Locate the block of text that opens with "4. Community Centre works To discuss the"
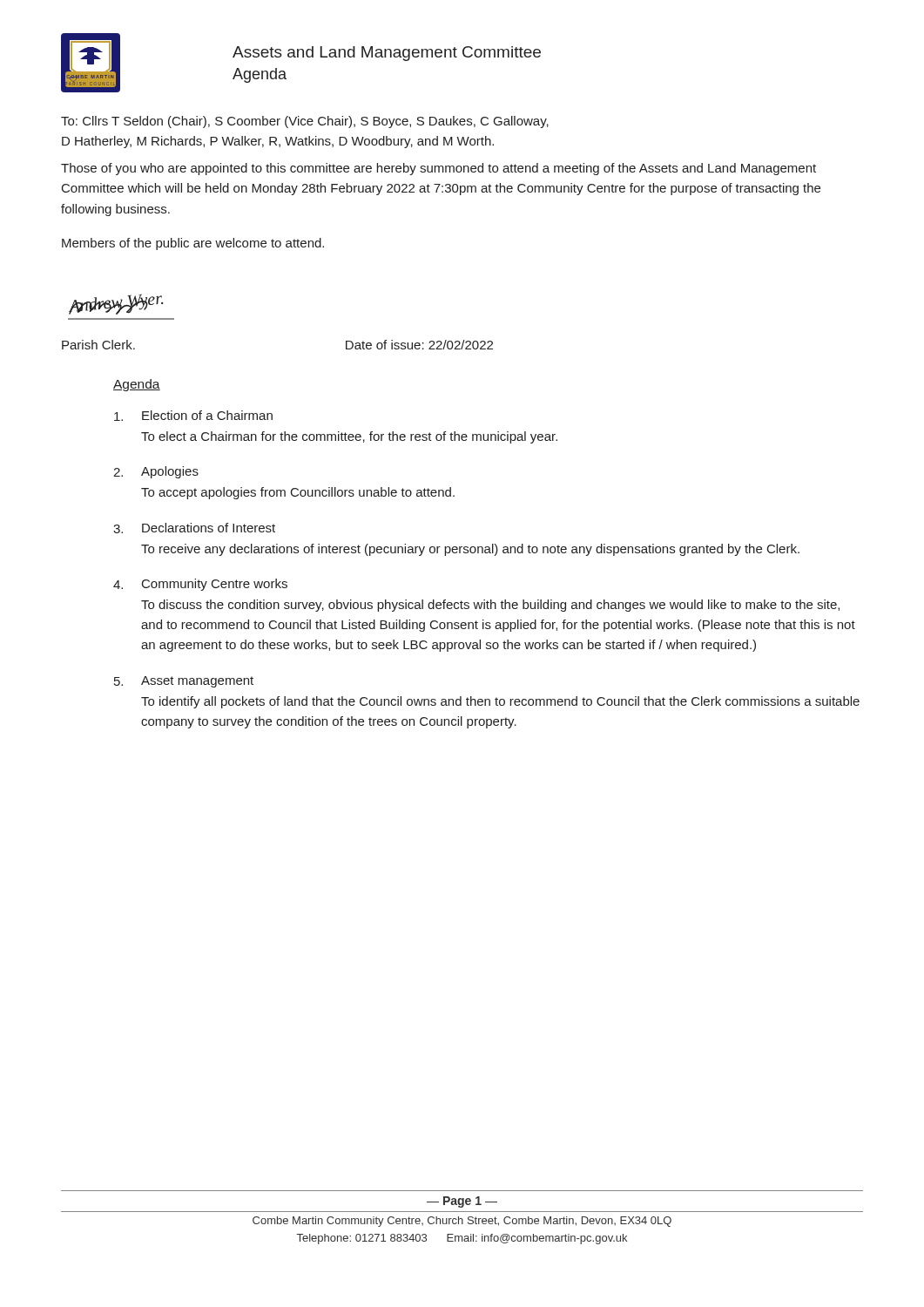The height and width of the screenshot is (1307, 924). pyautogui.click(x=488, y=615)
